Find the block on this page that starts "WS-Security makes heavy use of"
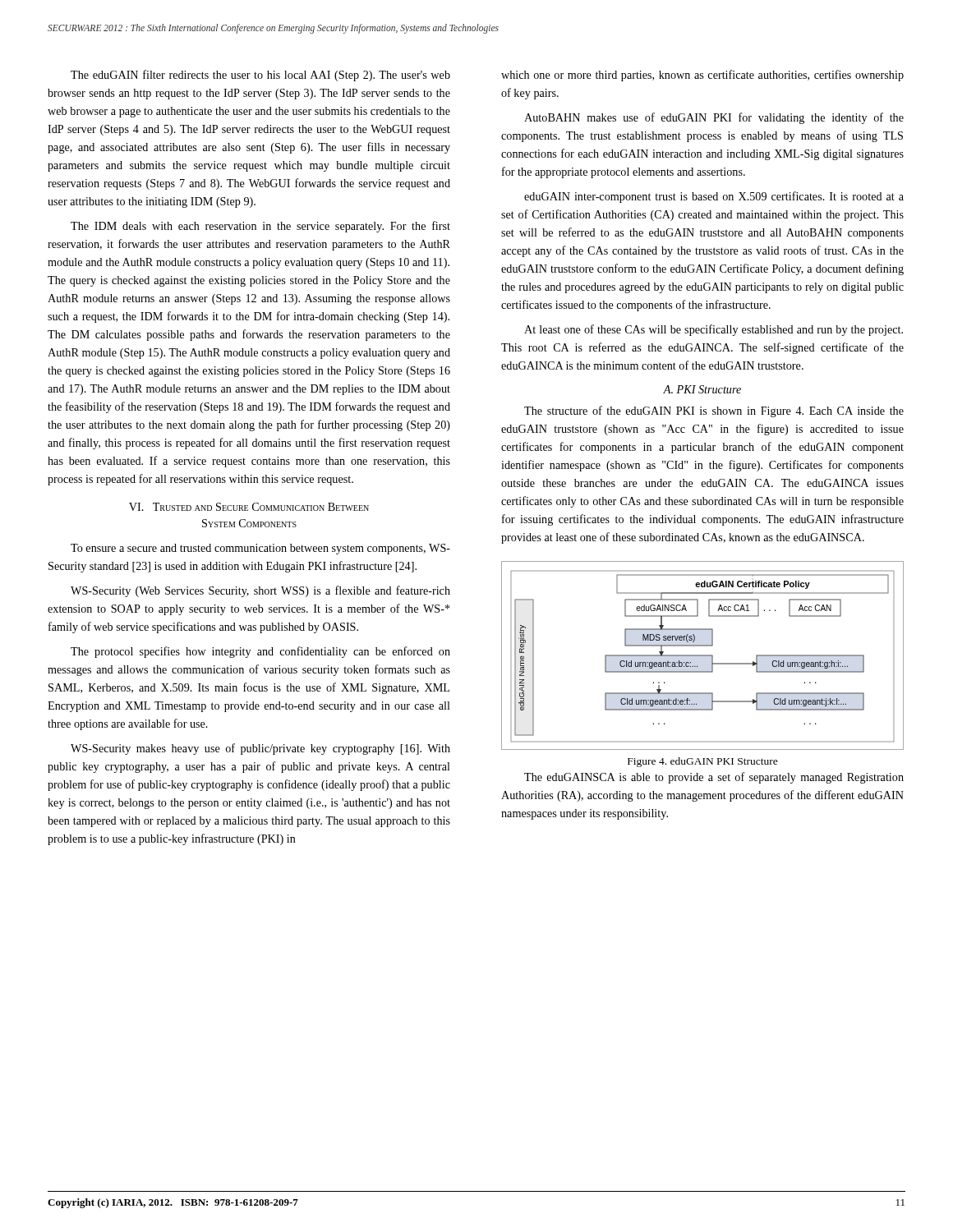Screen dimensions: 1232x953 [x=249, y=793]
